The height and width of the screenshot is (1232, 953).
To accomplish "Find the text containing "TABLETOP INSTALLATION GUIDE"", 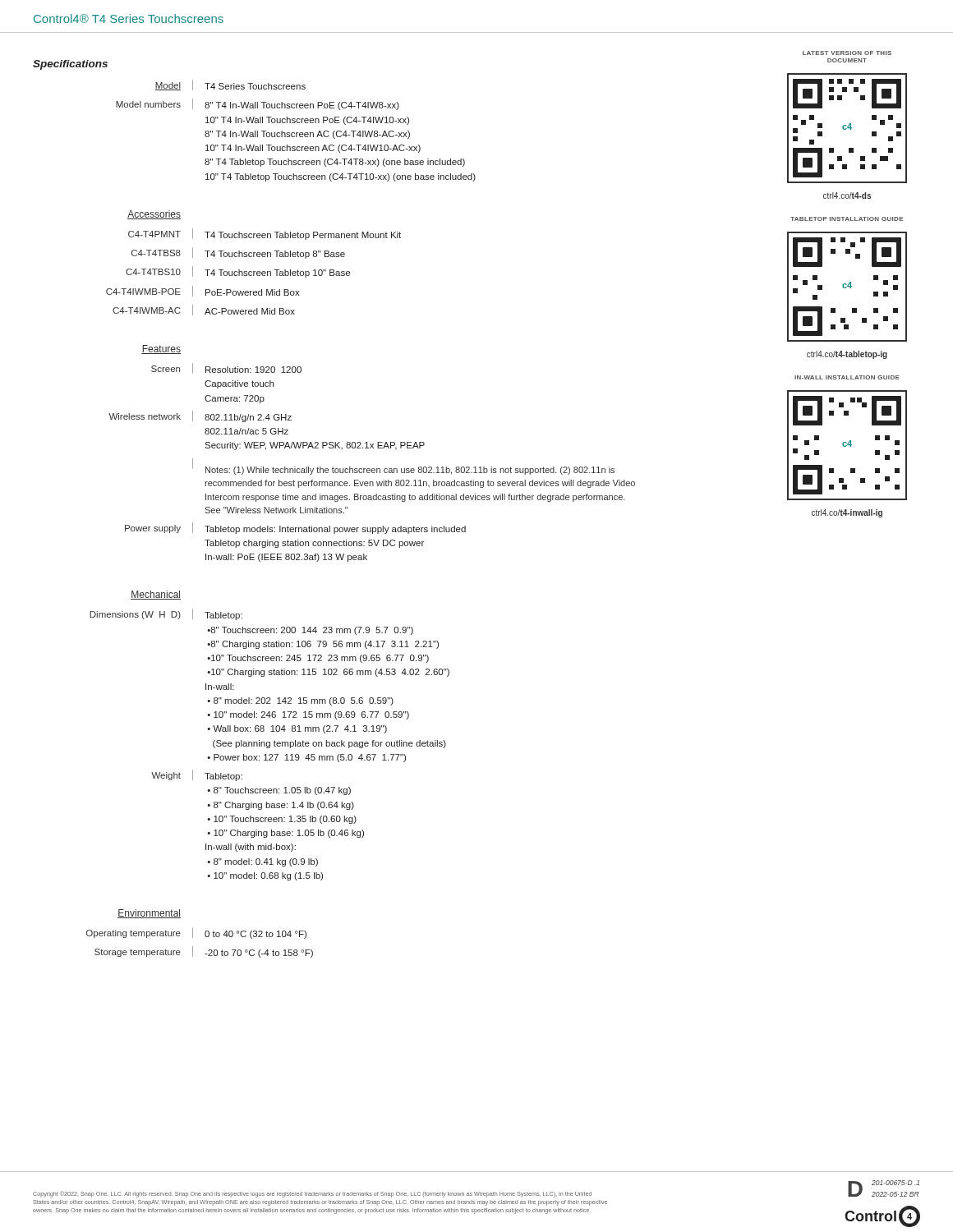I will (x=847, y=219).
